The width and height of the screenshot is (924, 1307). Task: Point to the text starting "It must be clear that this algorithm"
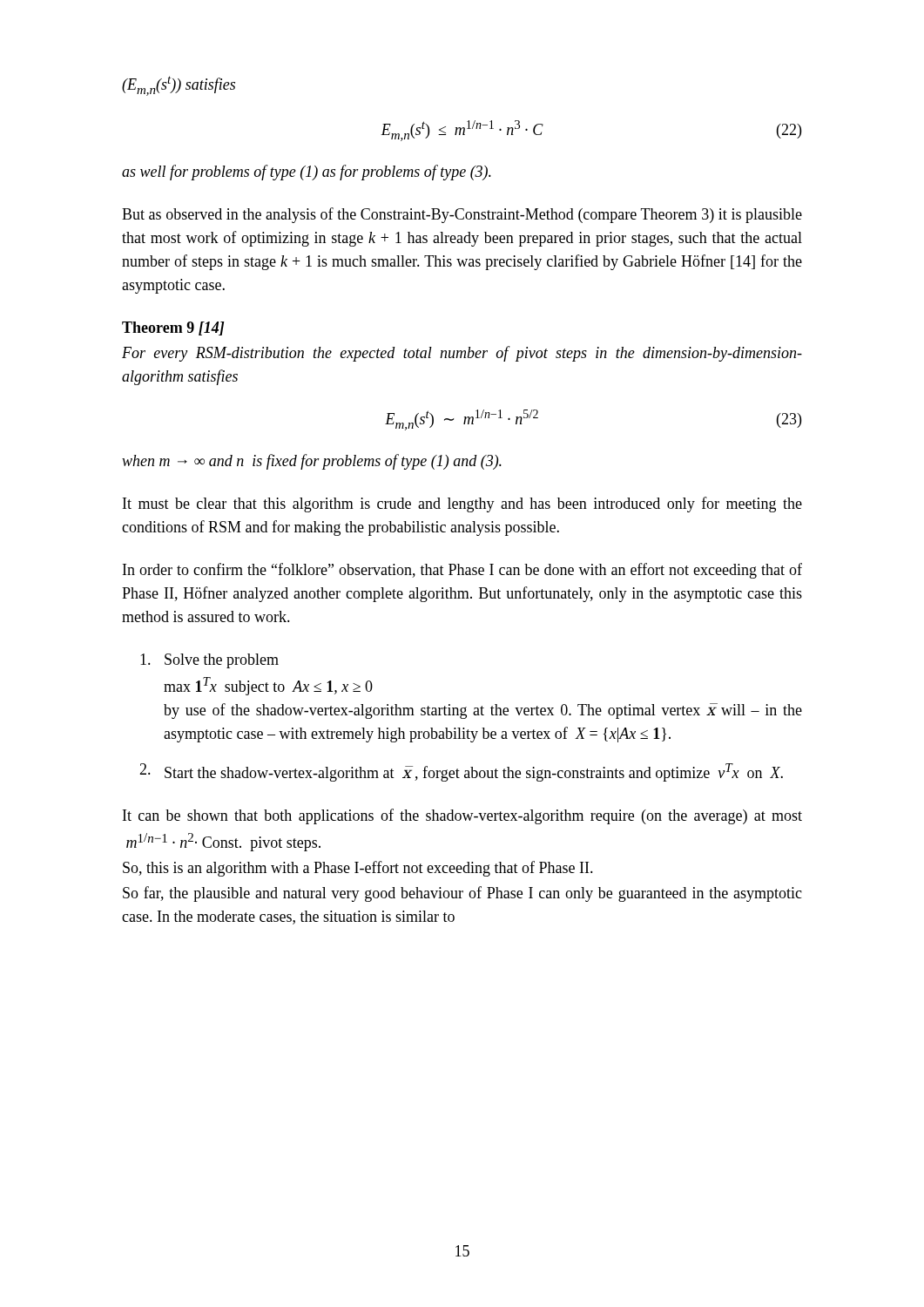coord(462,516)
